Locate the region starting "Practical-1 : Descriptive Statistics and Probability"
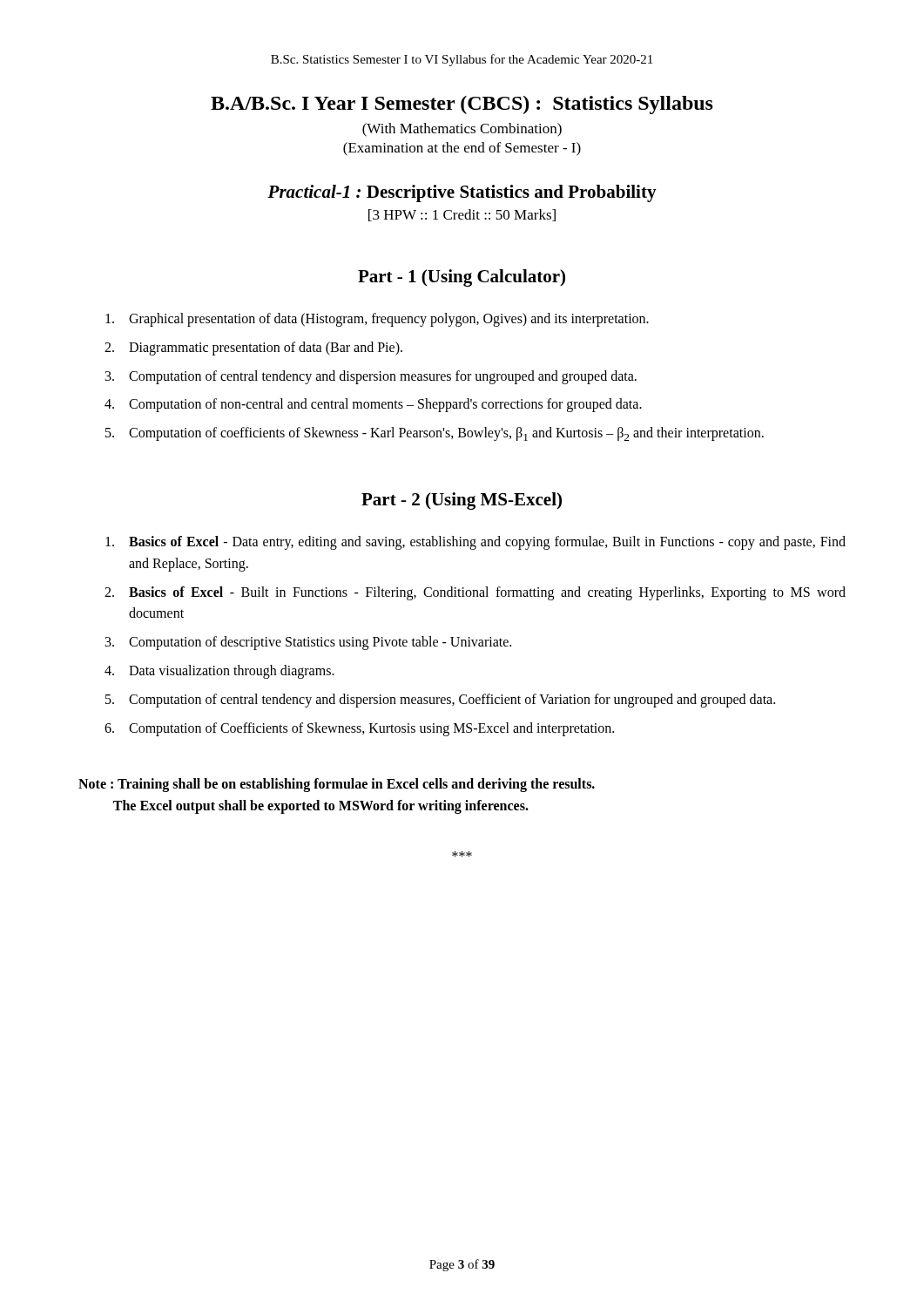 pyautogui.click(x=462, y=192)
